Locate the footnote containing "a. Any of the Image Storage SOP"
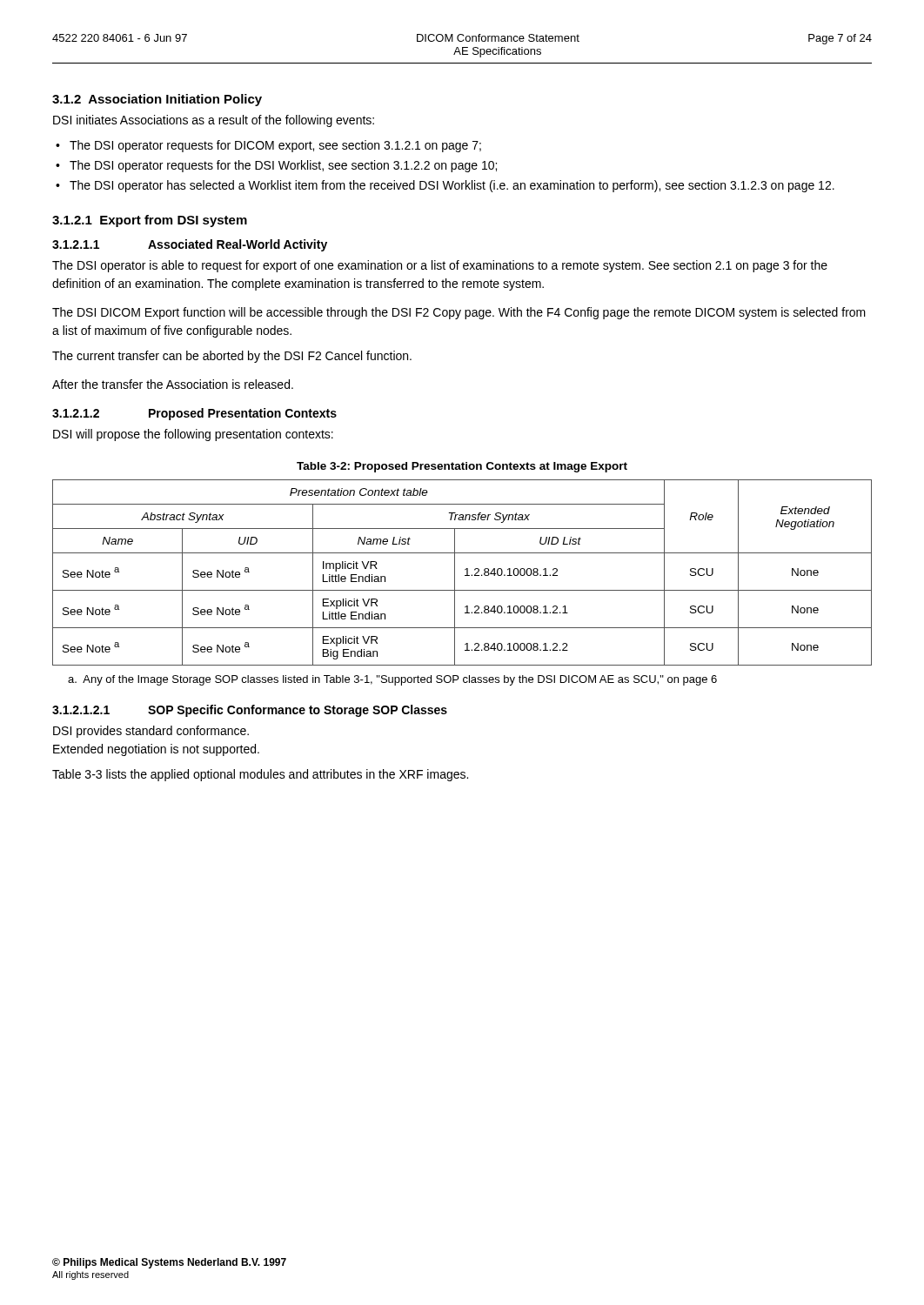This screenshot has width=924, height=1305. coord(393,679)
